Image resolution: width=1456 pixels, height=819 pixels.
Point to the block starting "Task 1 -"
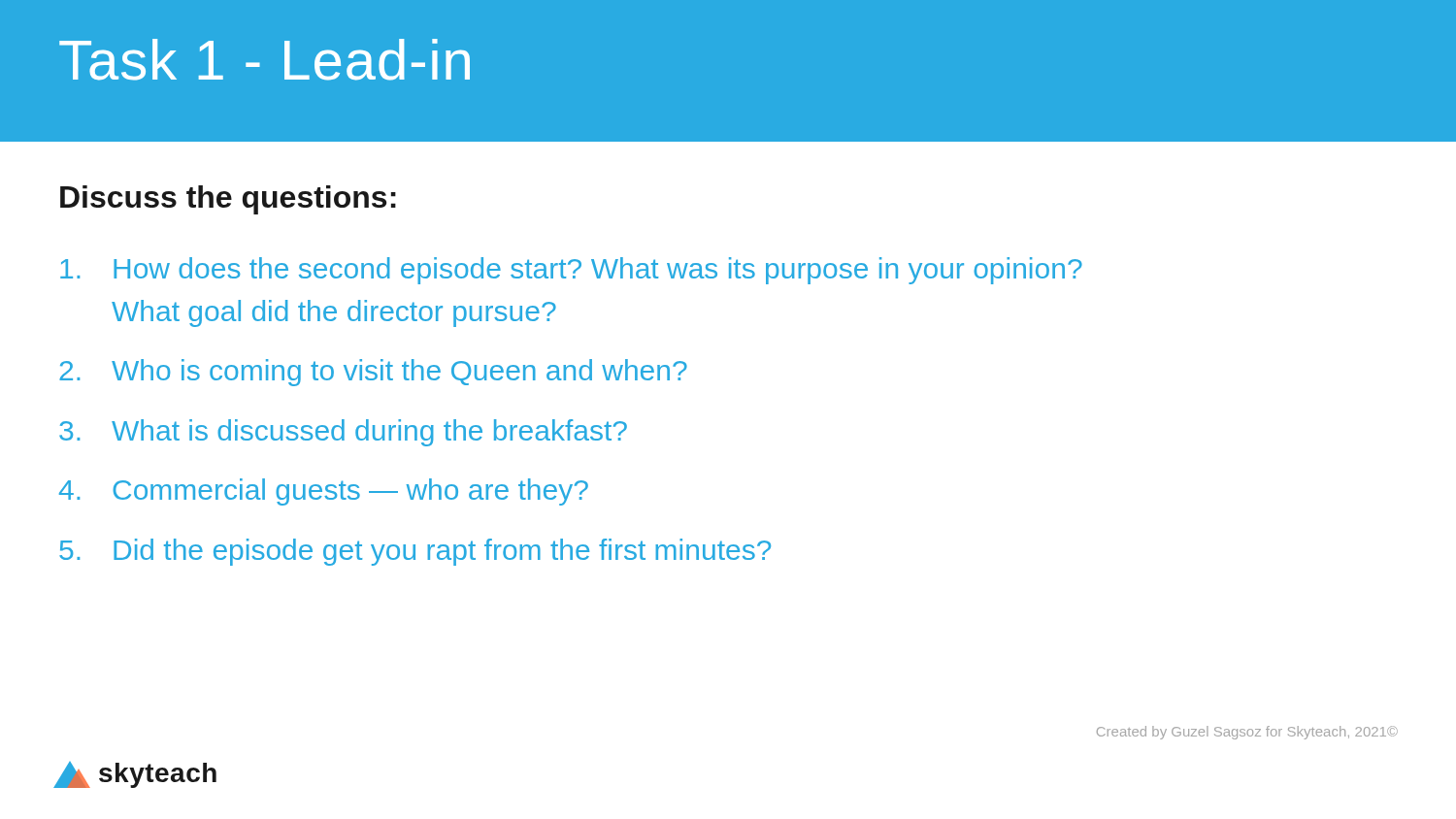(266, 60)
